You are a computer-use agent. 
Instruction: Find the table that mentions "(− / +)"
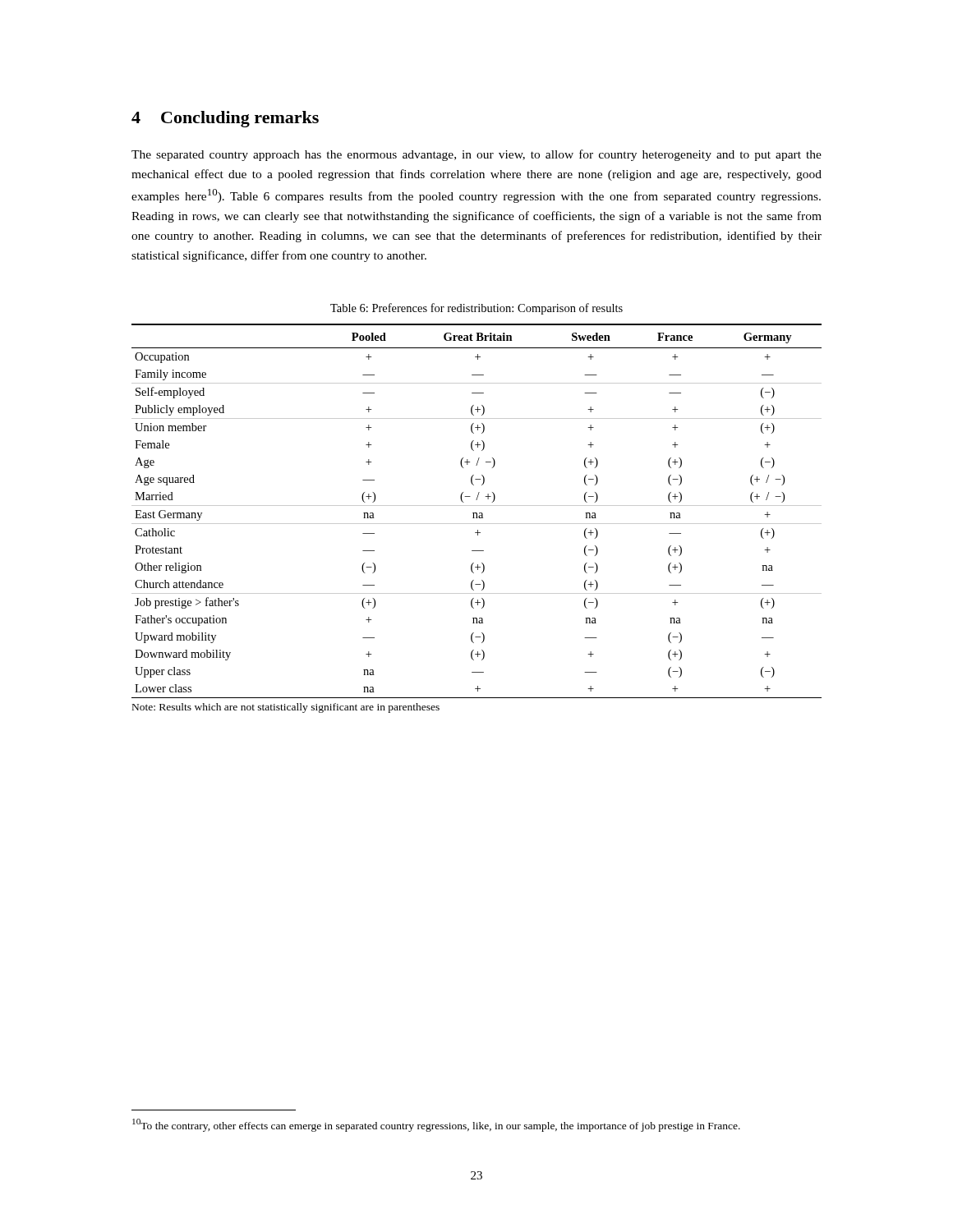[476, 519]
